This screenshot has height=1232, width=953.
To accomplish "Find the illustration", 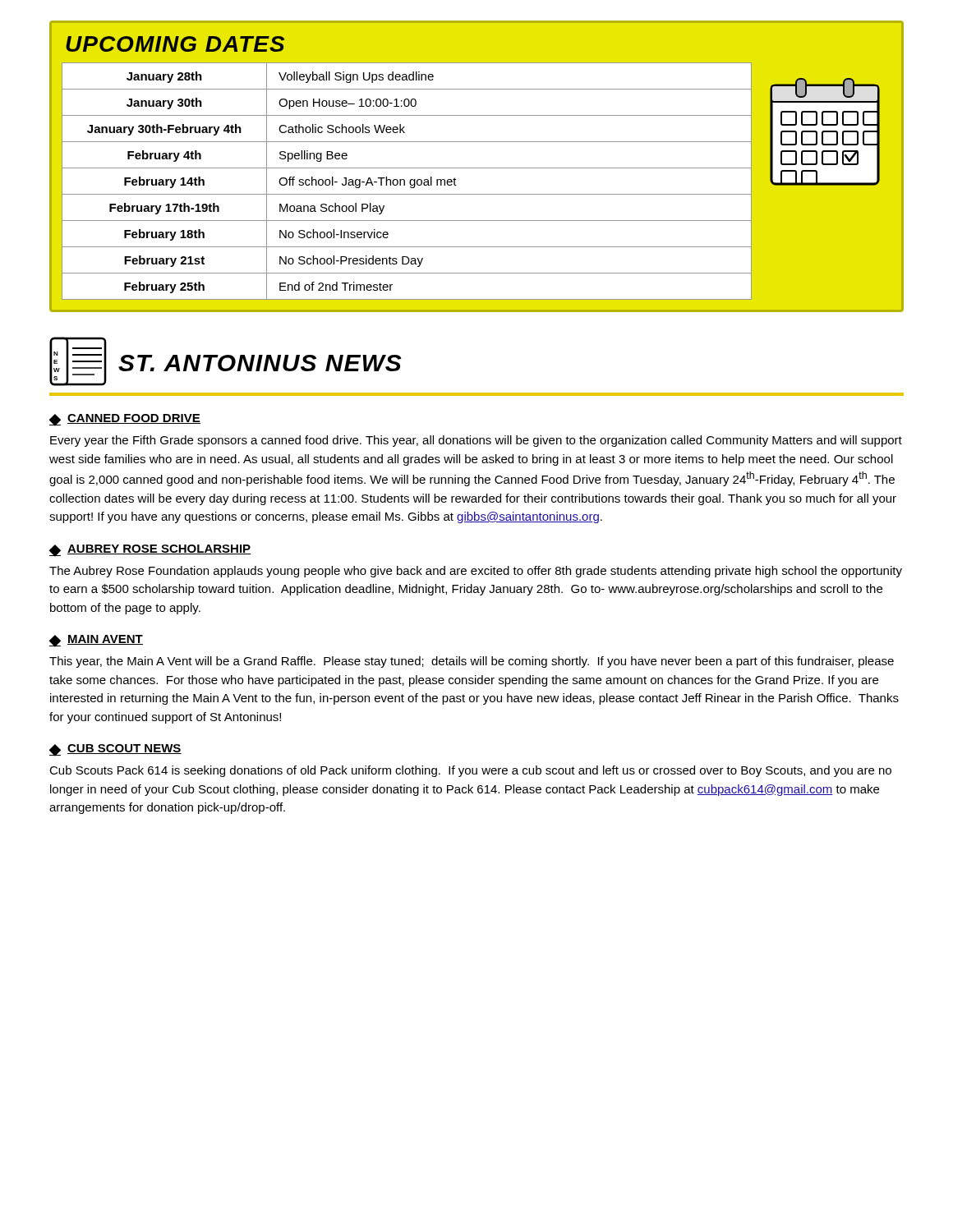I will 822,127.
